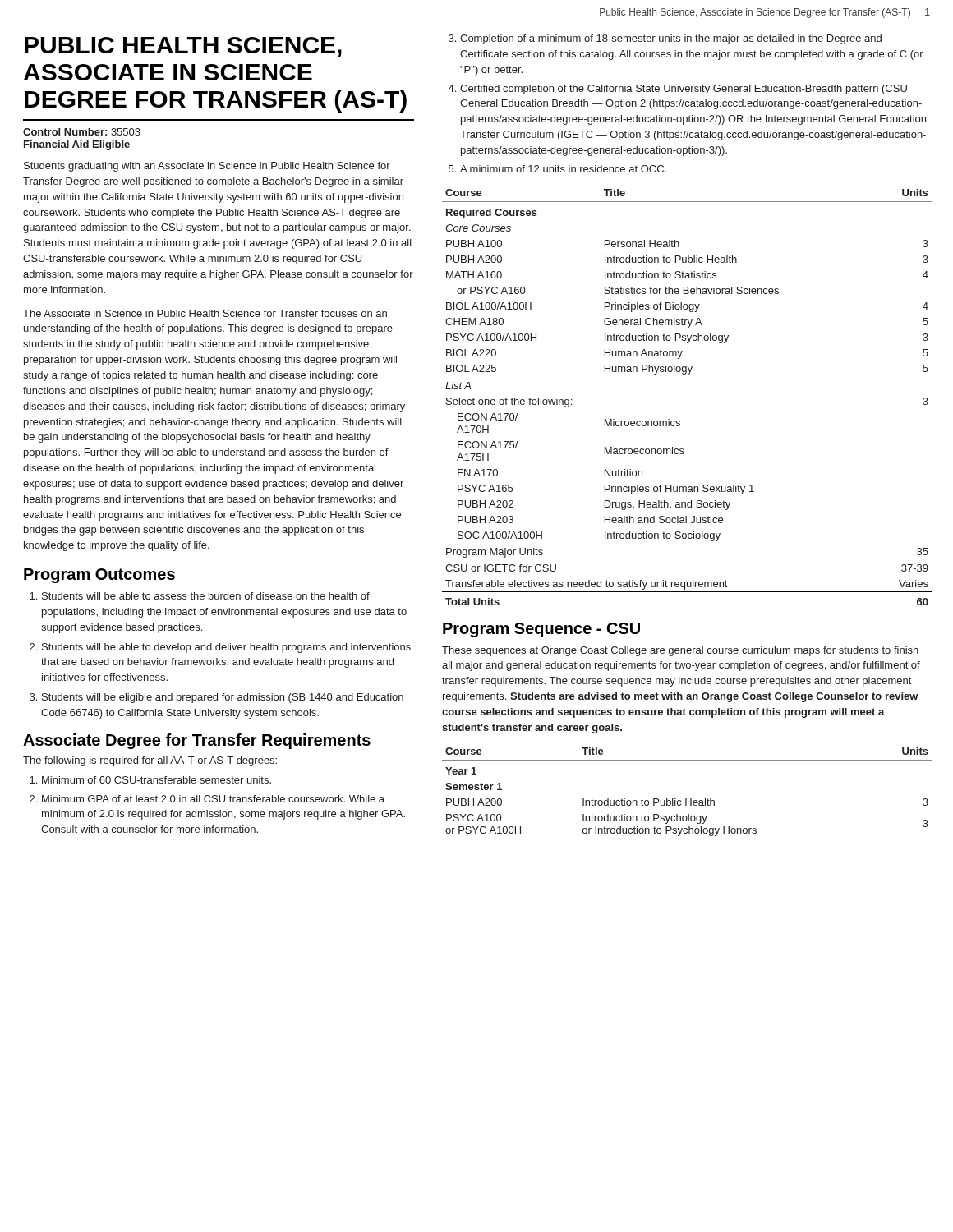Navigate to the element starting "Minimum GPA of at least 2.0 in"
Viewport: 953px width, 1232px height.
coord(219,815)
